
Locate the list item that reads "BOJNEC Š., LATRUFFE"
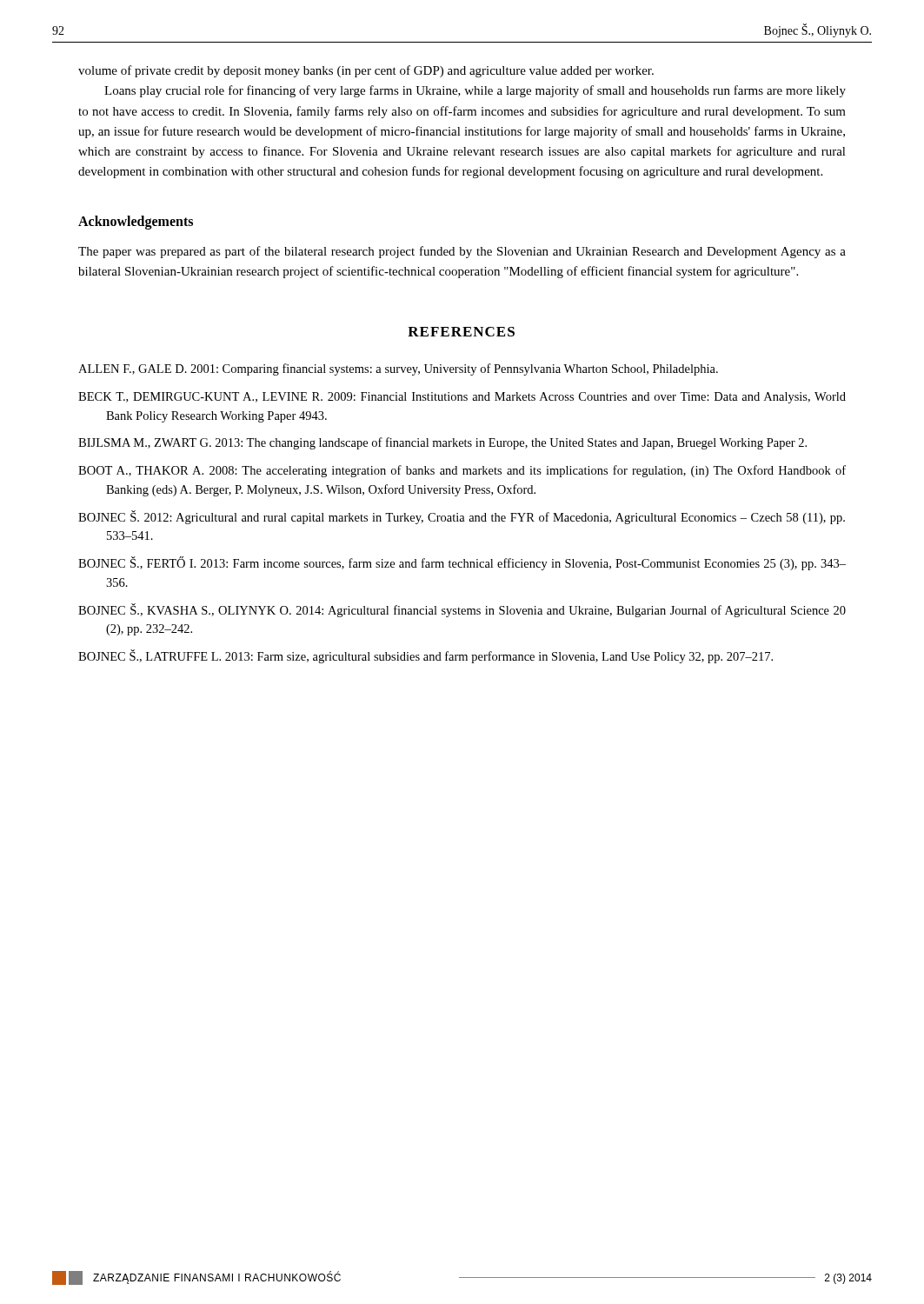pyautogui.click(x=426, y=656)
